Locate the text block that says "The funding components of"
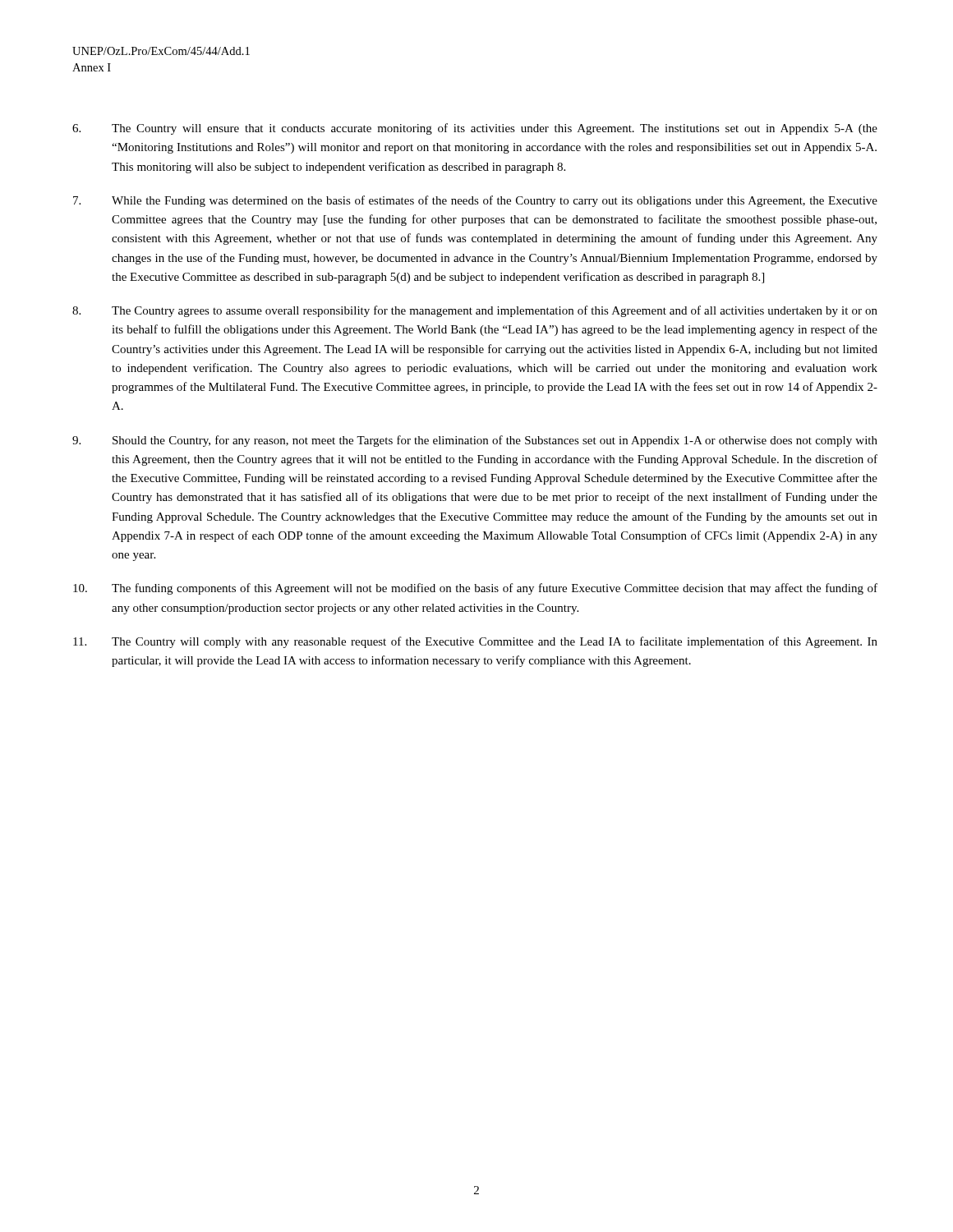Viewport: 953px width, 1232px height. click(x=475, y=598)
